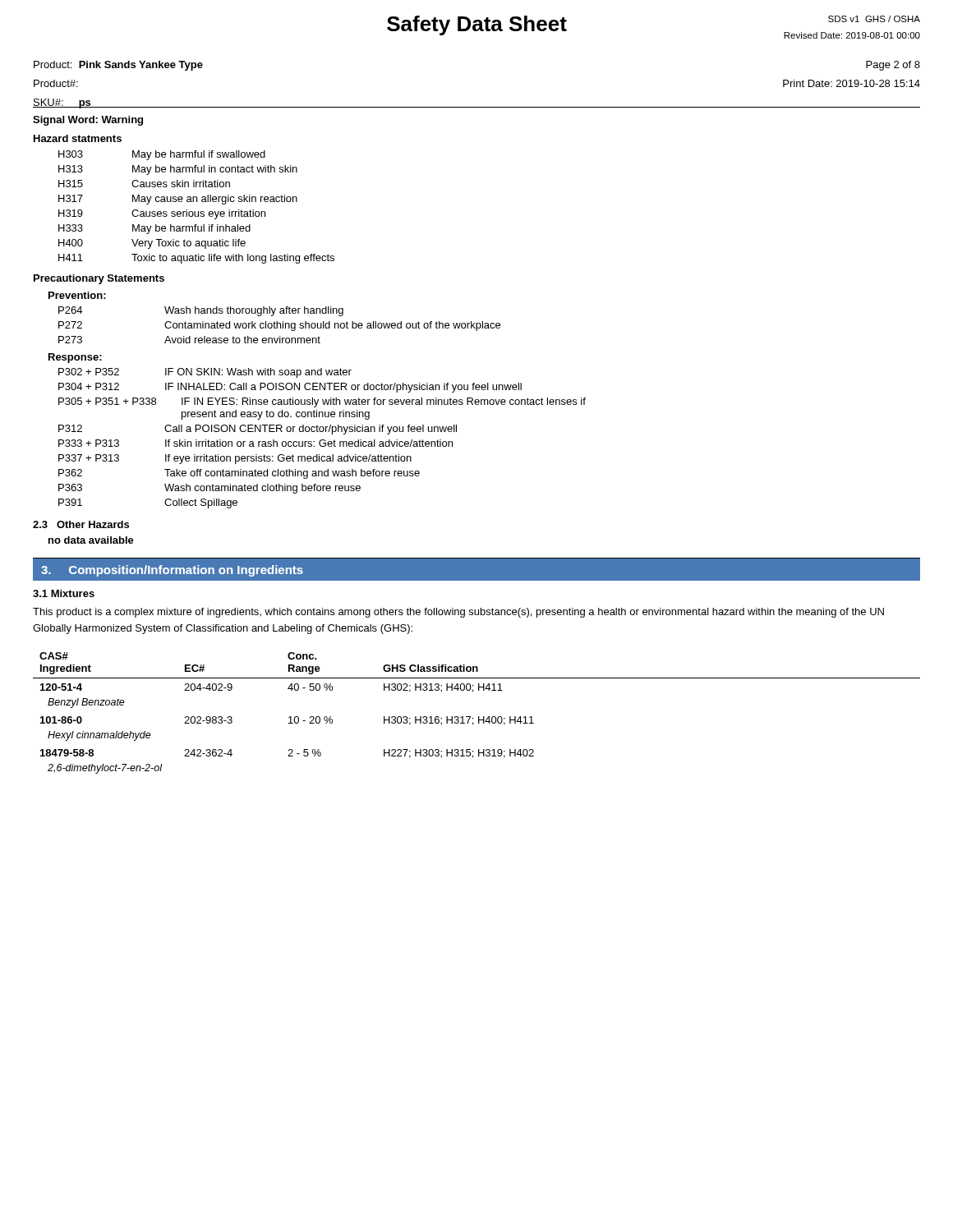Locate the element starting "P272Contaminated work clothing should not"
Viewport: 953px width, 1232px height.
[x=476, y=325]
